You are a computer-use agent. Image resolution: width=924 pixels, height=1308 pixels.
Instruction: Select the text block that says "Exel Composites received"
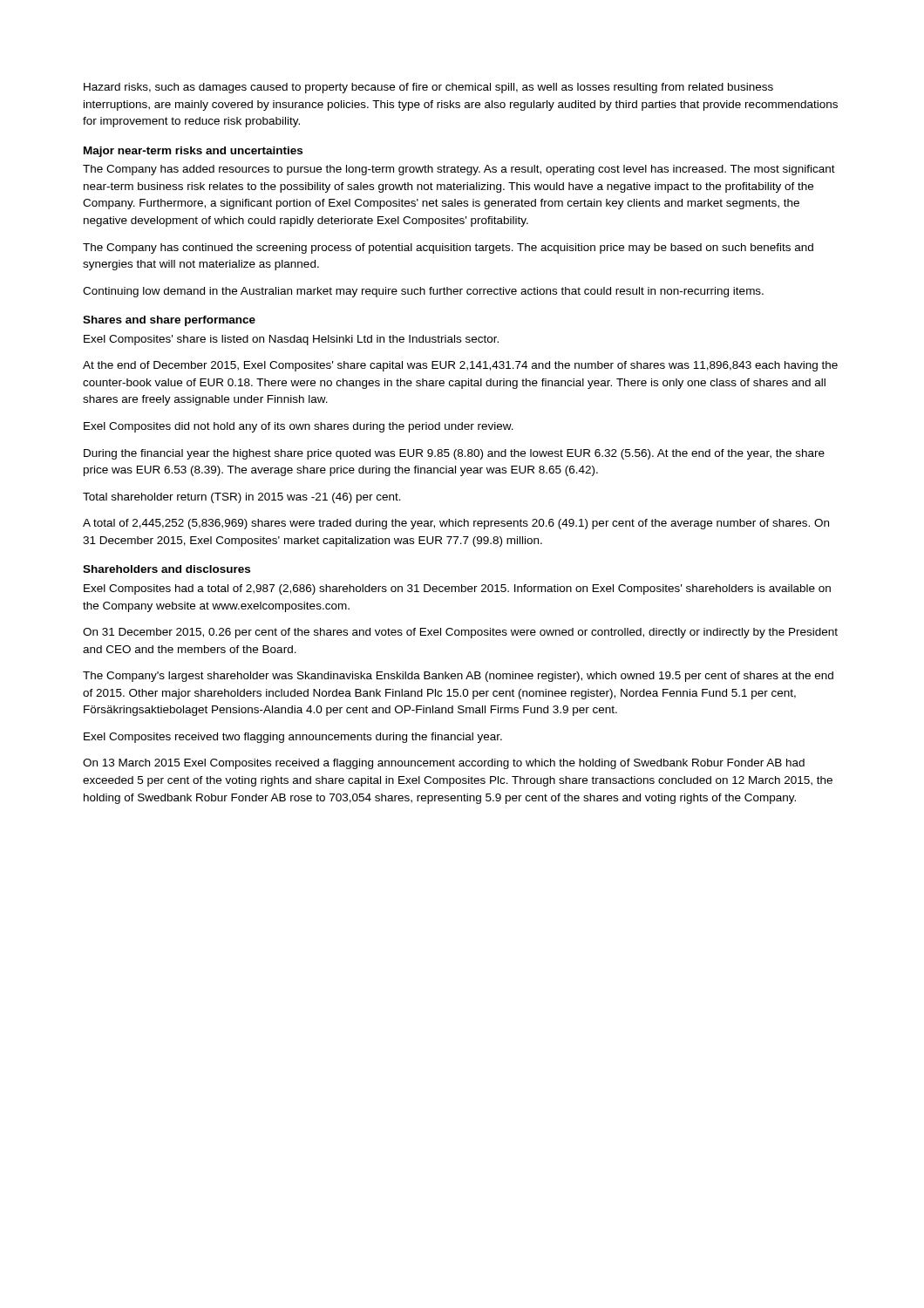[462, 737]
